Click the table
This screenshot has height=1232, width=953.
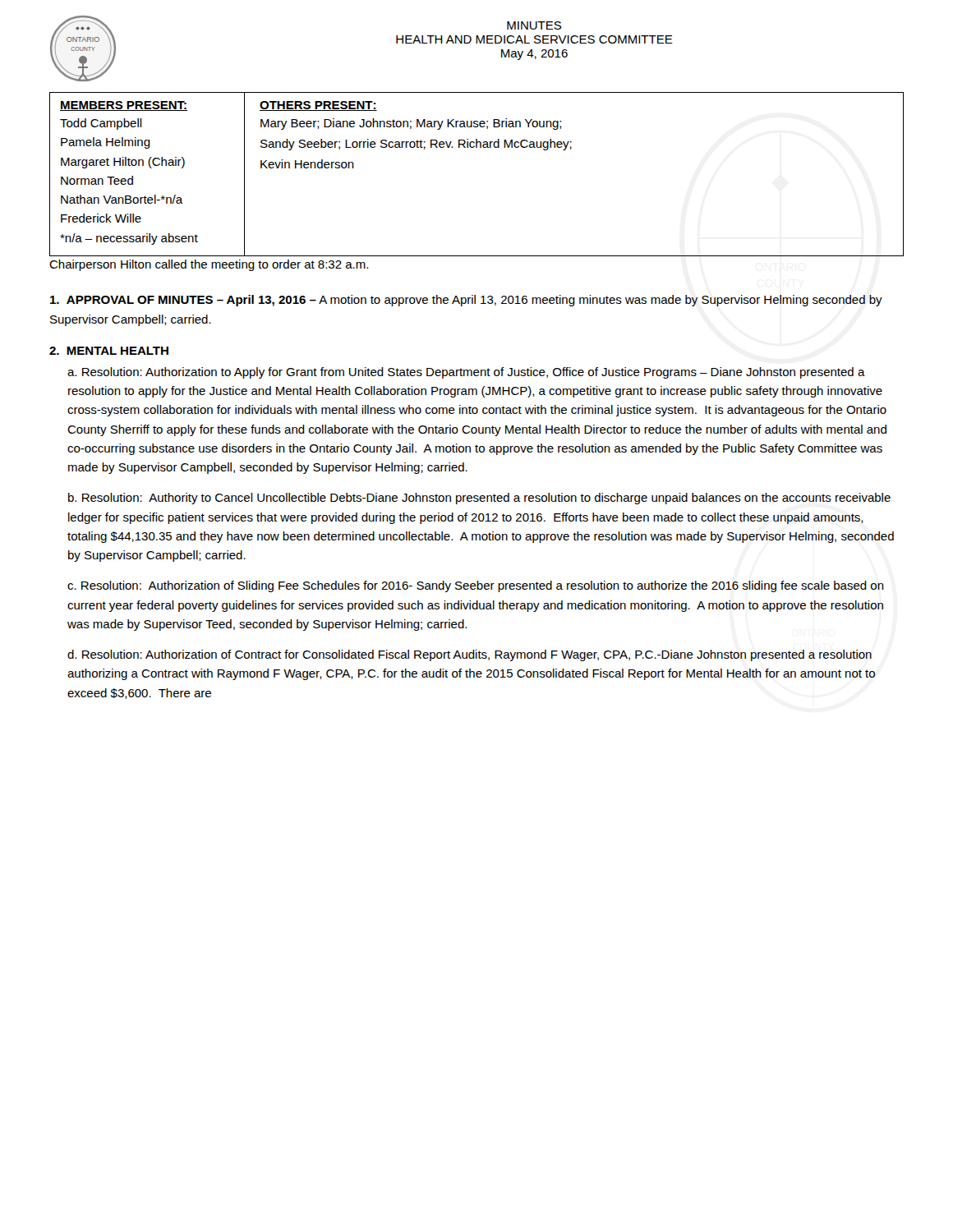point(476,174)
